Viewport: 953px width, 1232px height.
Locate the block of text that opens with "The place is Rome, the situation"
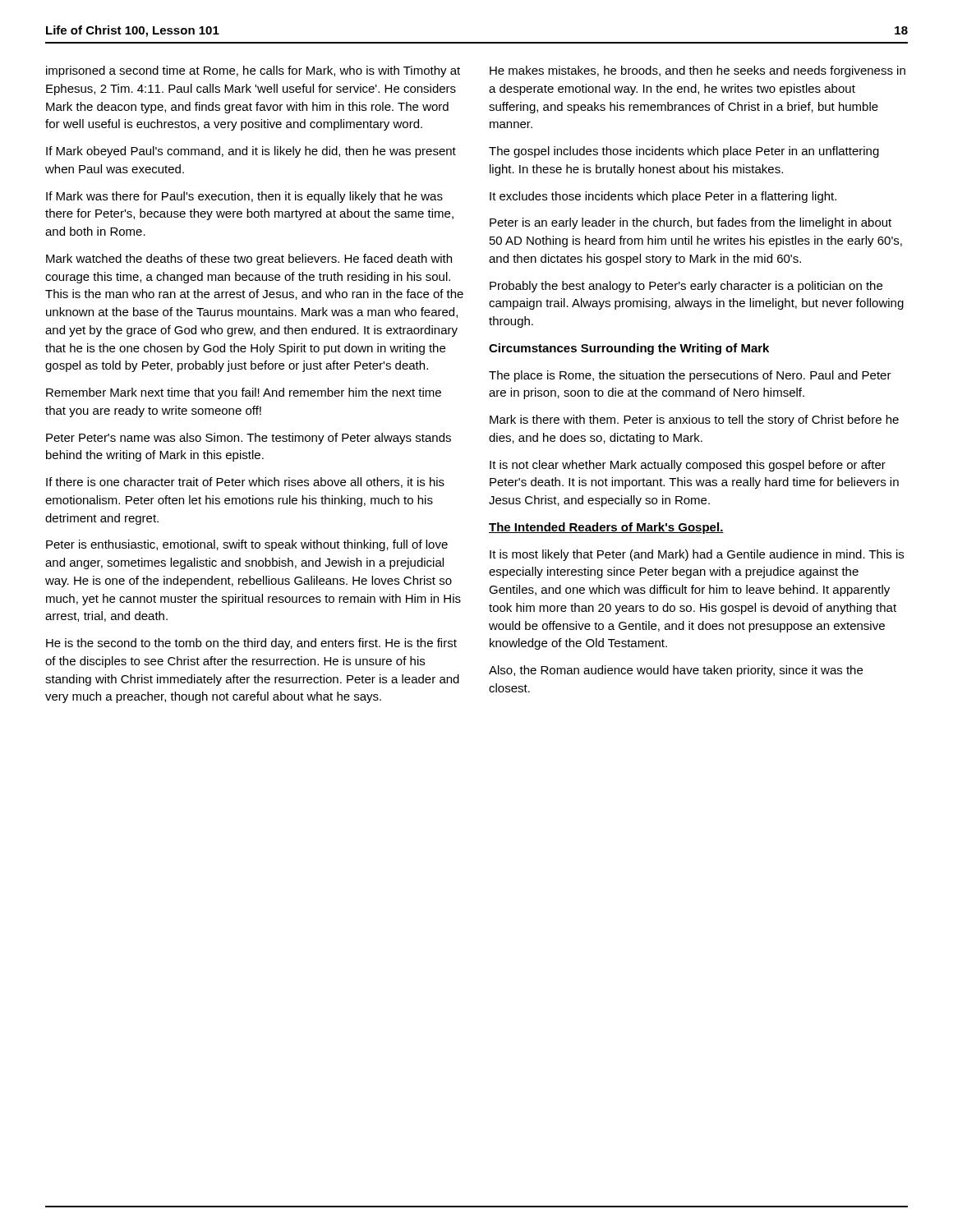click(x=698, y=384)
